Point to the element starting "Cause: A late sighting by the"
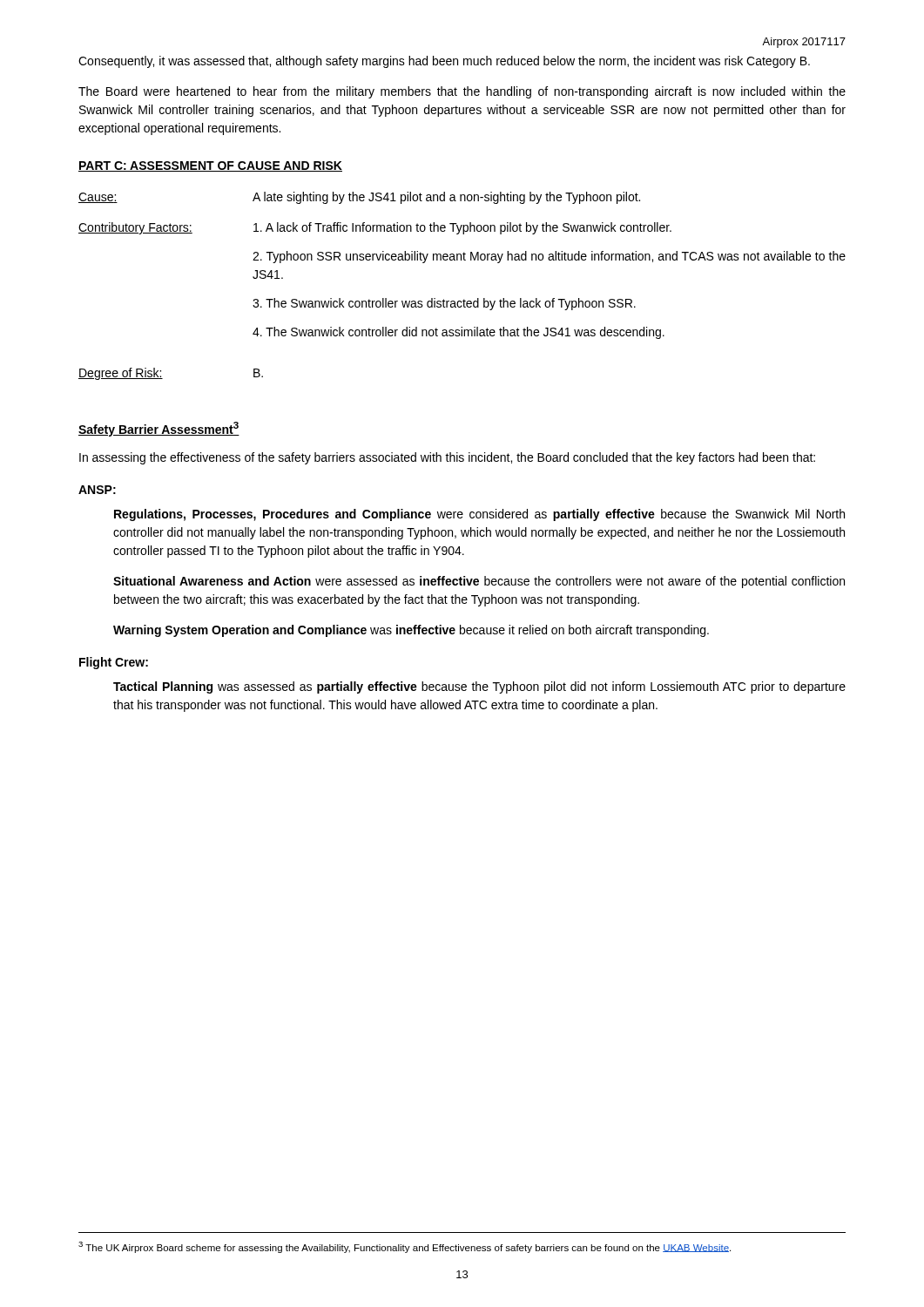924x1307 pixels. (462, 291)
